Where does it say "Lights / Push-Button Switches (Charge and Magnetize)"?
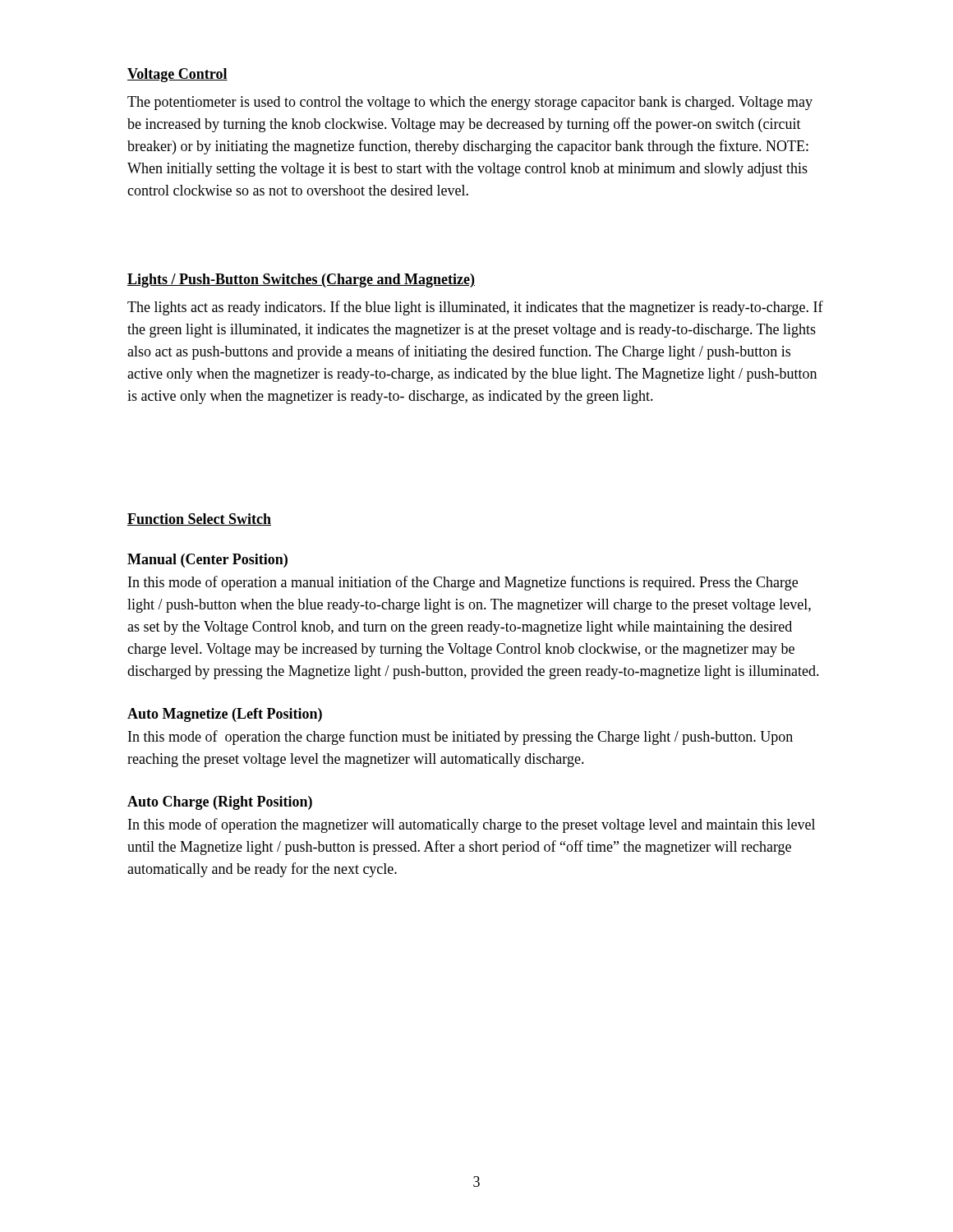The width and height of the screenshot is (953, 1232). point(301,279)
